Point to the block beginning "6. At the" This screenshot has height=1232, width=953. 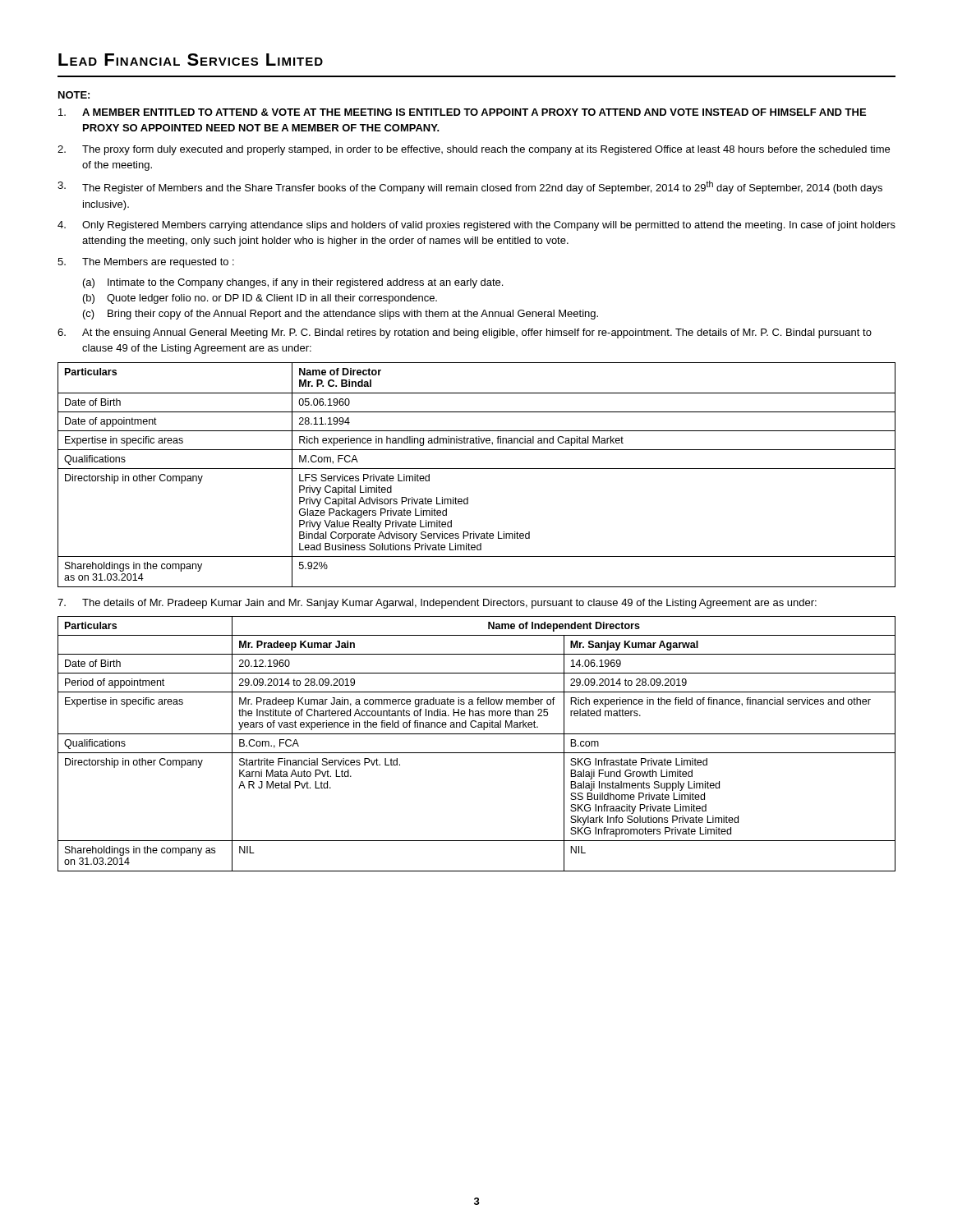click(476, 341)
